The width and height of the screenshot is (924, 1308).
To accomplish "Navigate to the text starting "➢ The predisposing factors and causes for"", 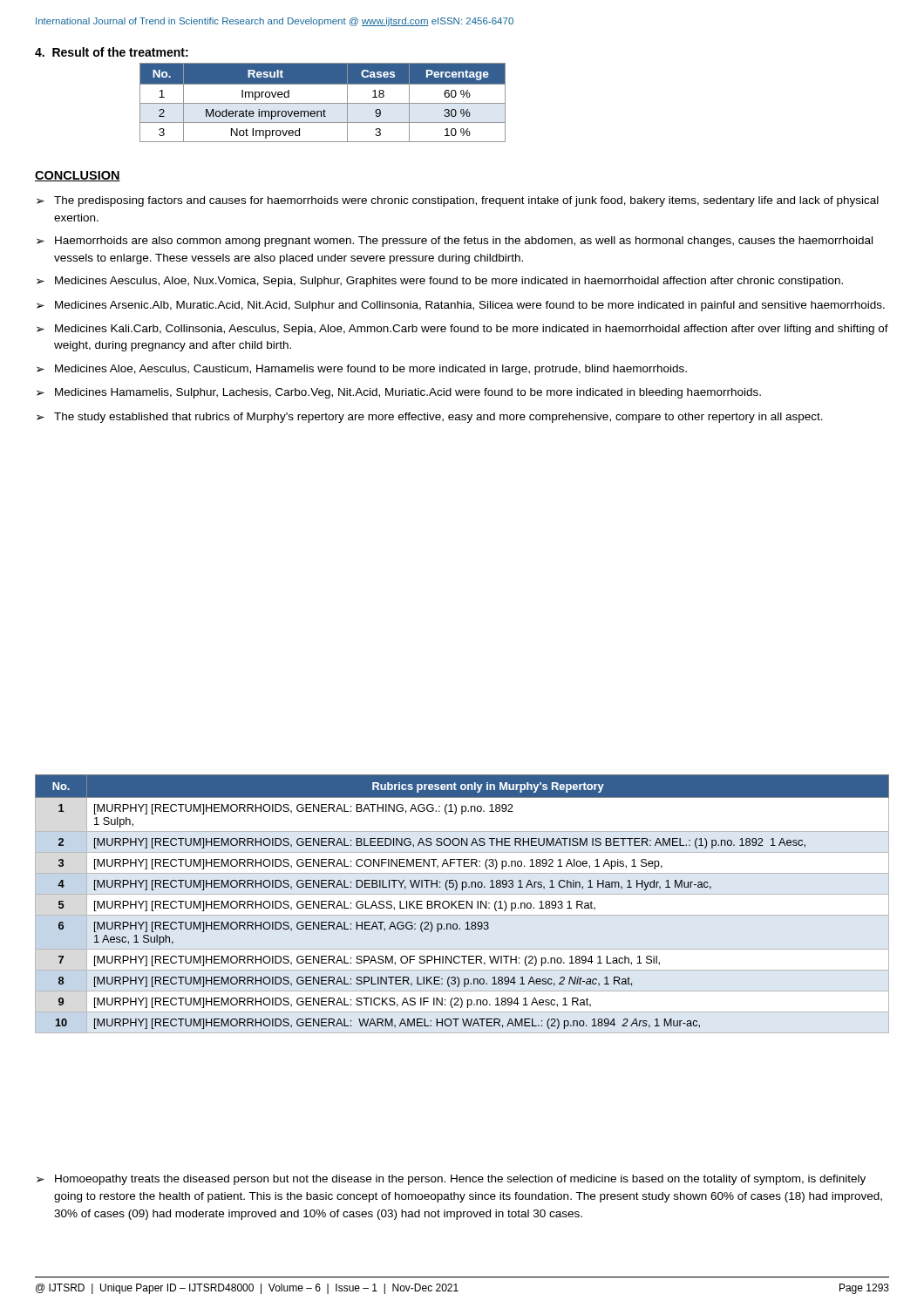I will click(x=462, y=209).
